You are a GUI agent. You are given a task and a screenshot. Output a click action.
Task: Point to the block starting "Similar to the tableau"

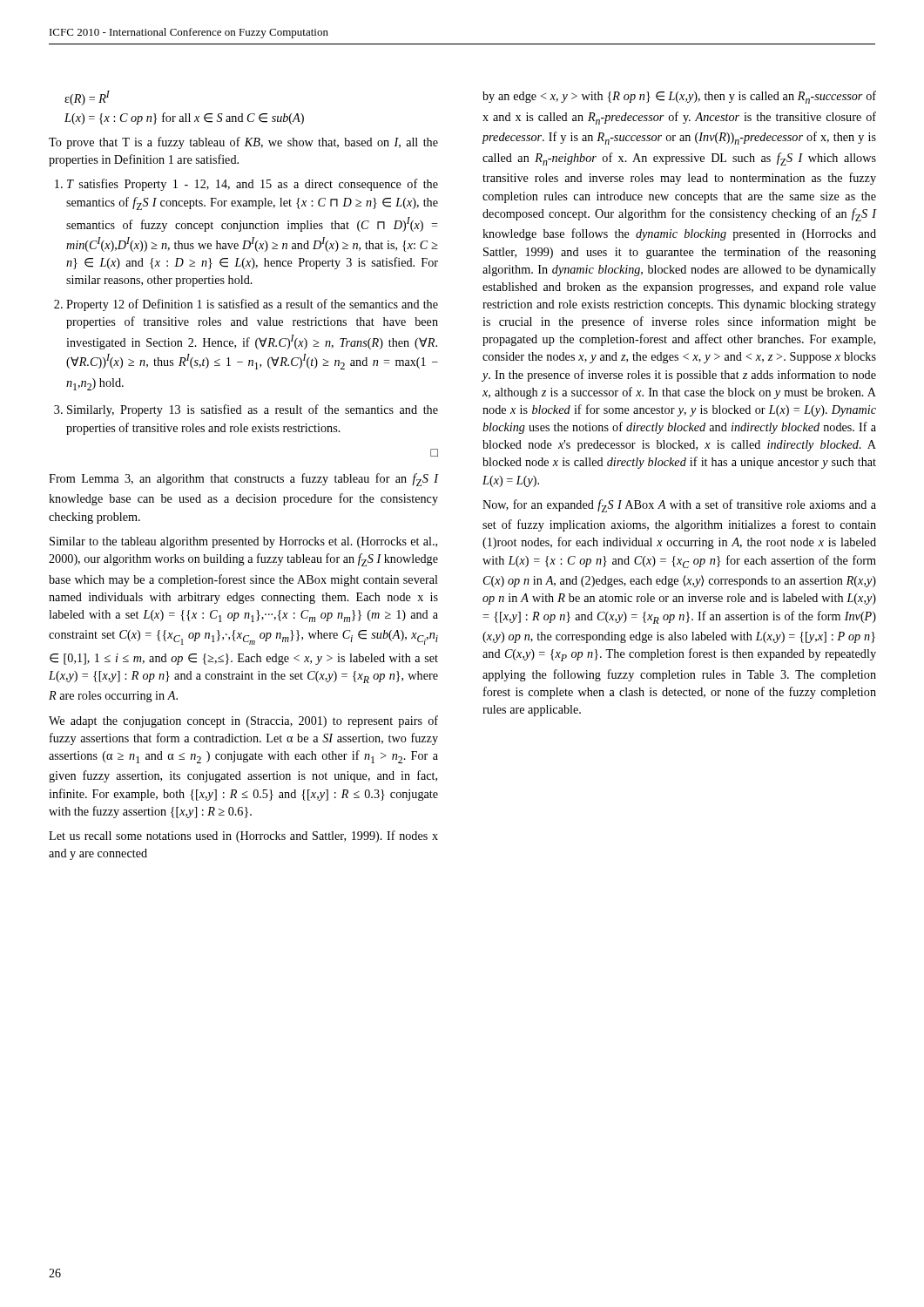[243, 618]
